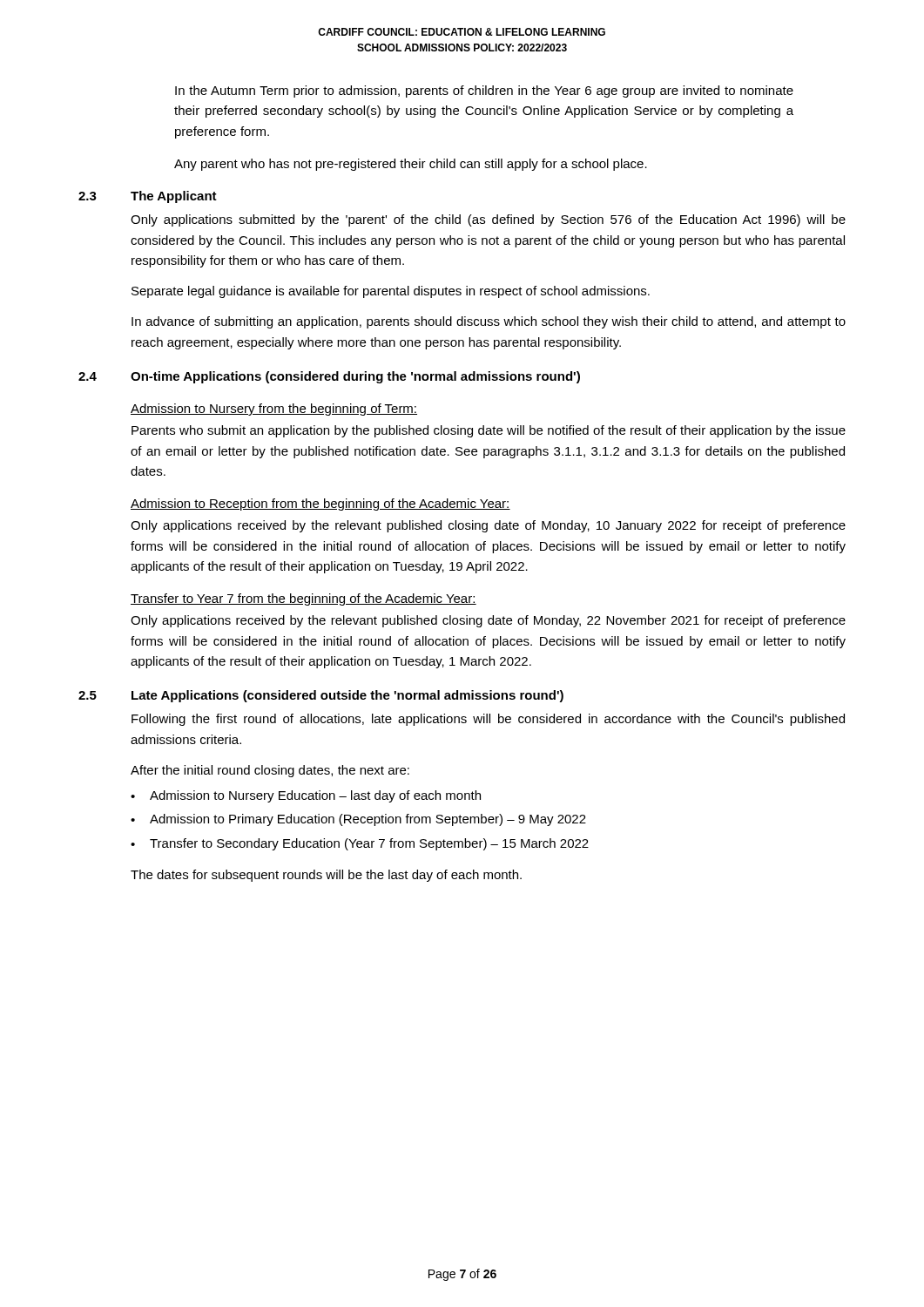Click on the list item containing "• Admission to Primary Education"
924x1307 pixels.
point(358,819)
